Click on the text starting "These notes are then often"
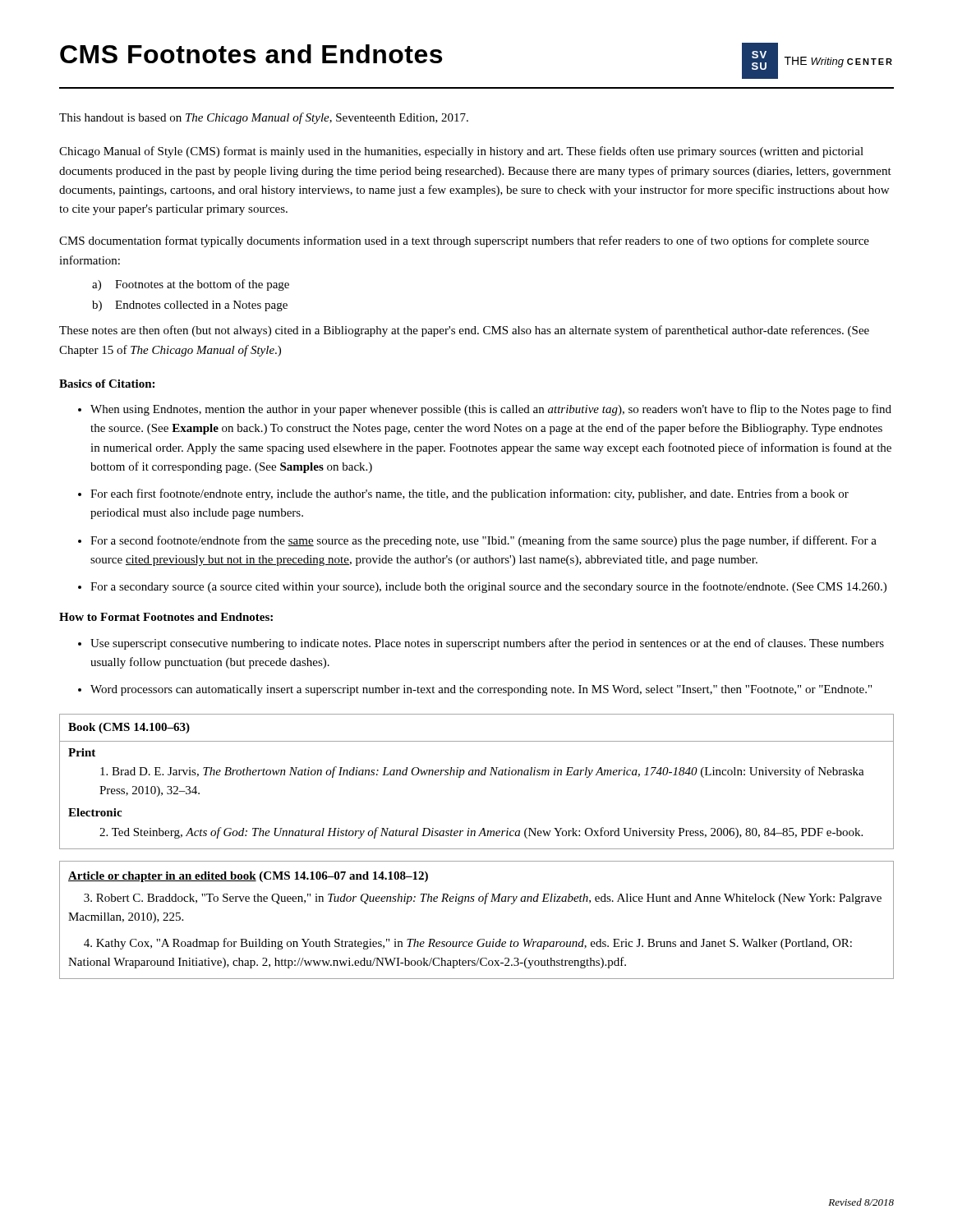This screenshot has width=953, height=1232. pyautogui.click(x=464, y=340)
